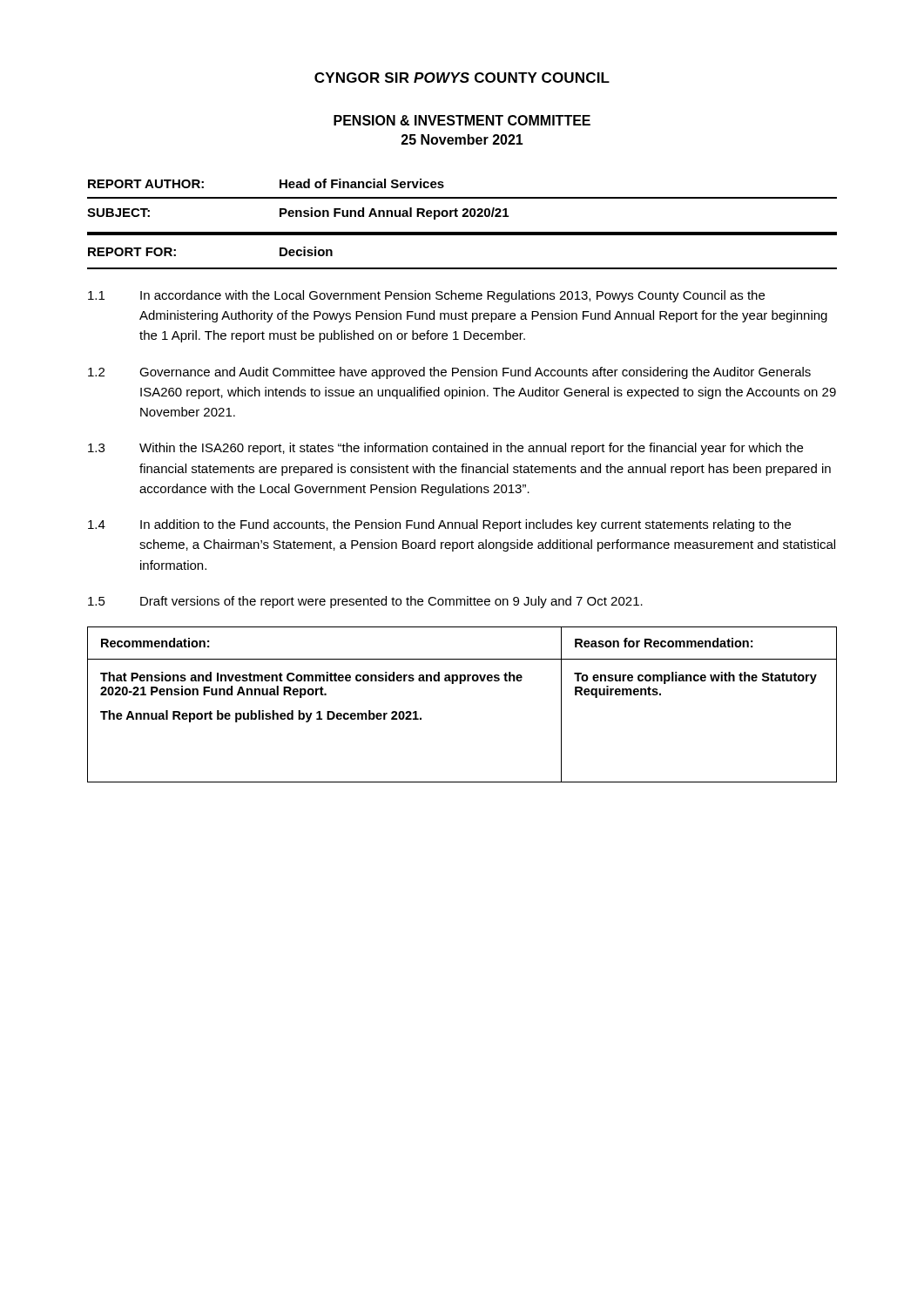Image resolution: width=924 pixels, height=1307 pixels.
Task: Find the element starting "2 Governance and Audit Committee have"
Action: (x=462, y=392)
